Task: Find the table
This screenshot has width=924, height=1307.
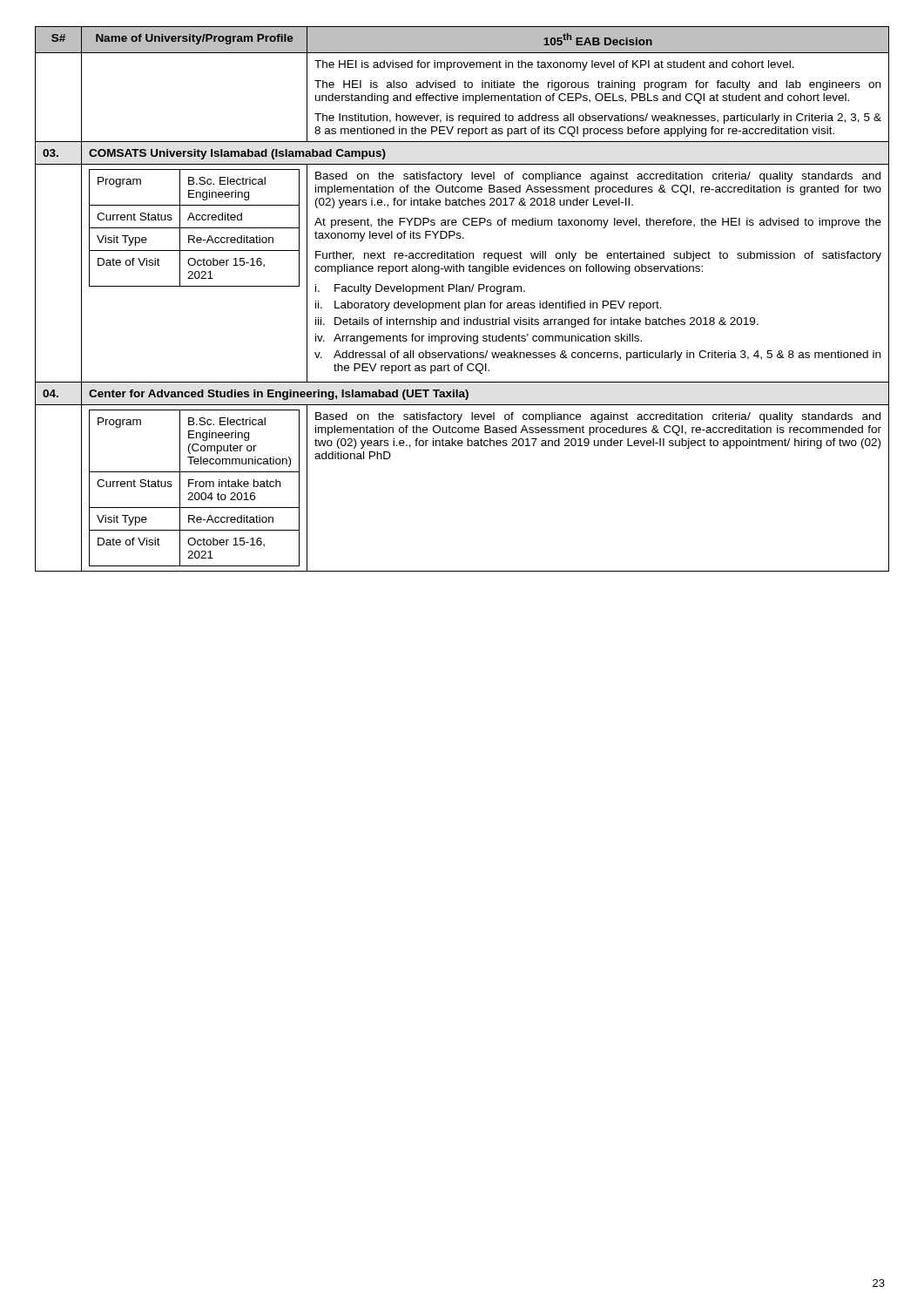Action: coord(462,299)
